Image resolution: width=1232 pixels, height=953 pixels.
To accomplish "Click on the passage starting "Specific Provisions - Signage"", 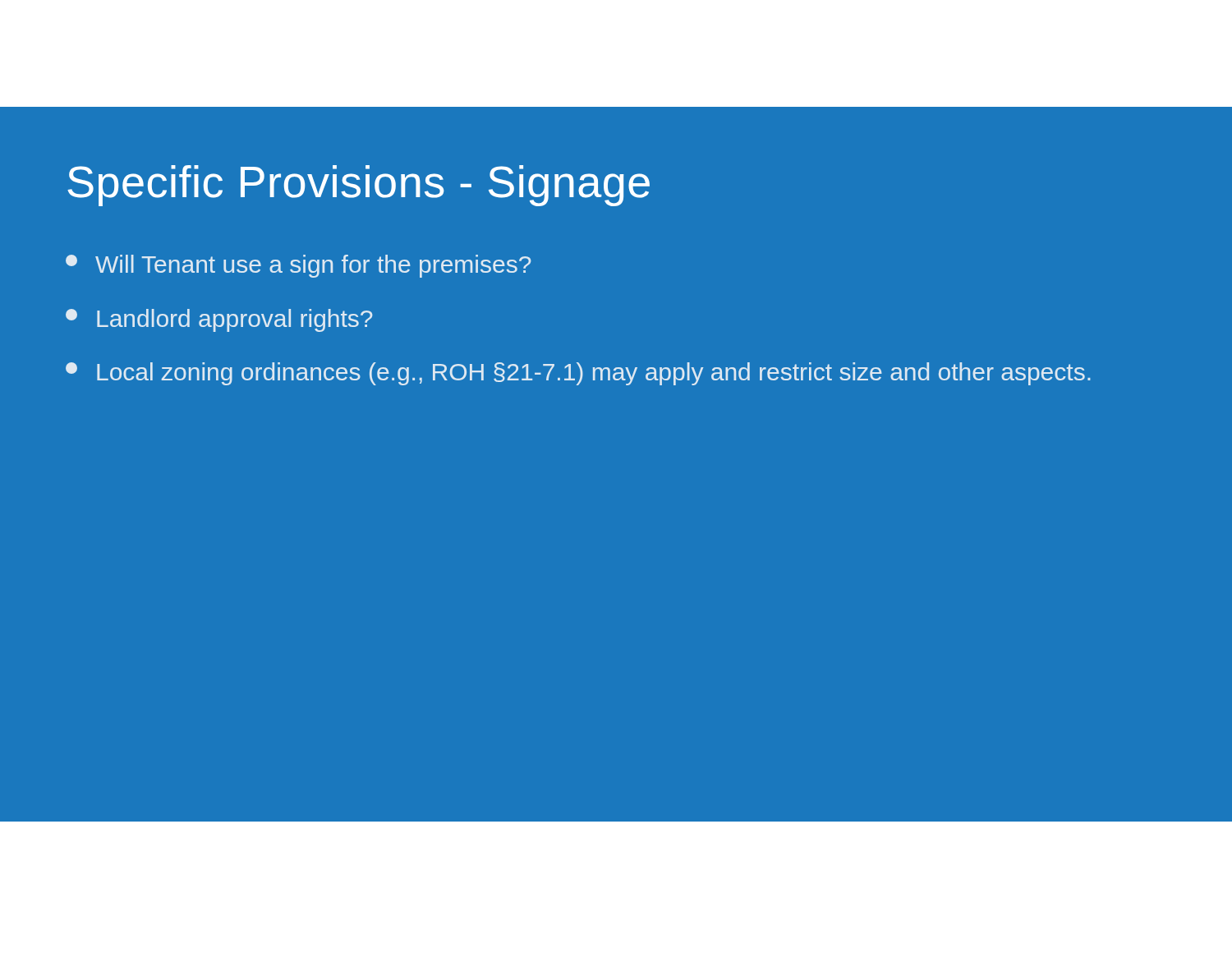I will pos(616,182).
